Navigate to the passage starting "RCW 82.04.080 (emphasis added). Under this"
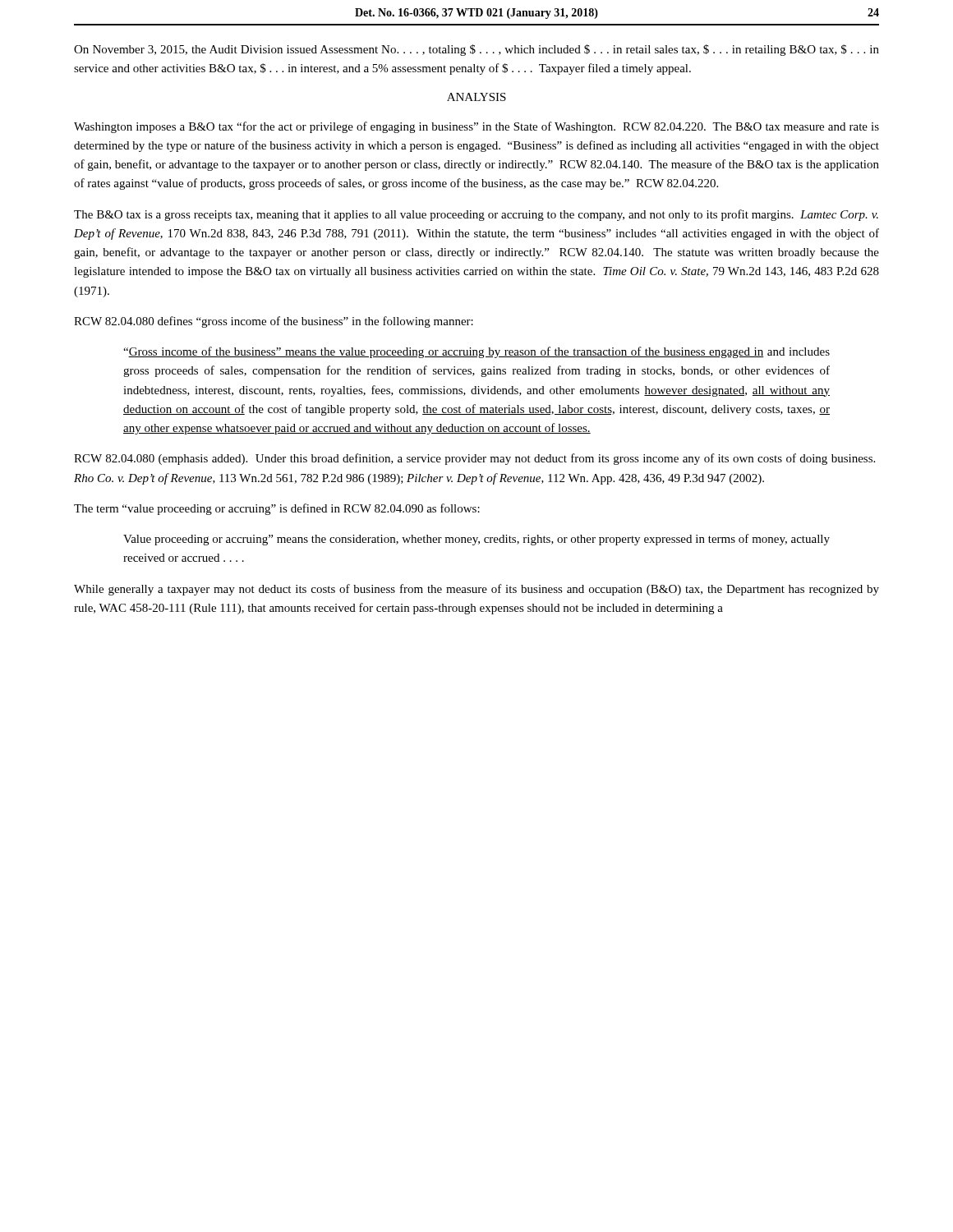The height and width of the screenshot is (1232, 953). click(476, 468)
